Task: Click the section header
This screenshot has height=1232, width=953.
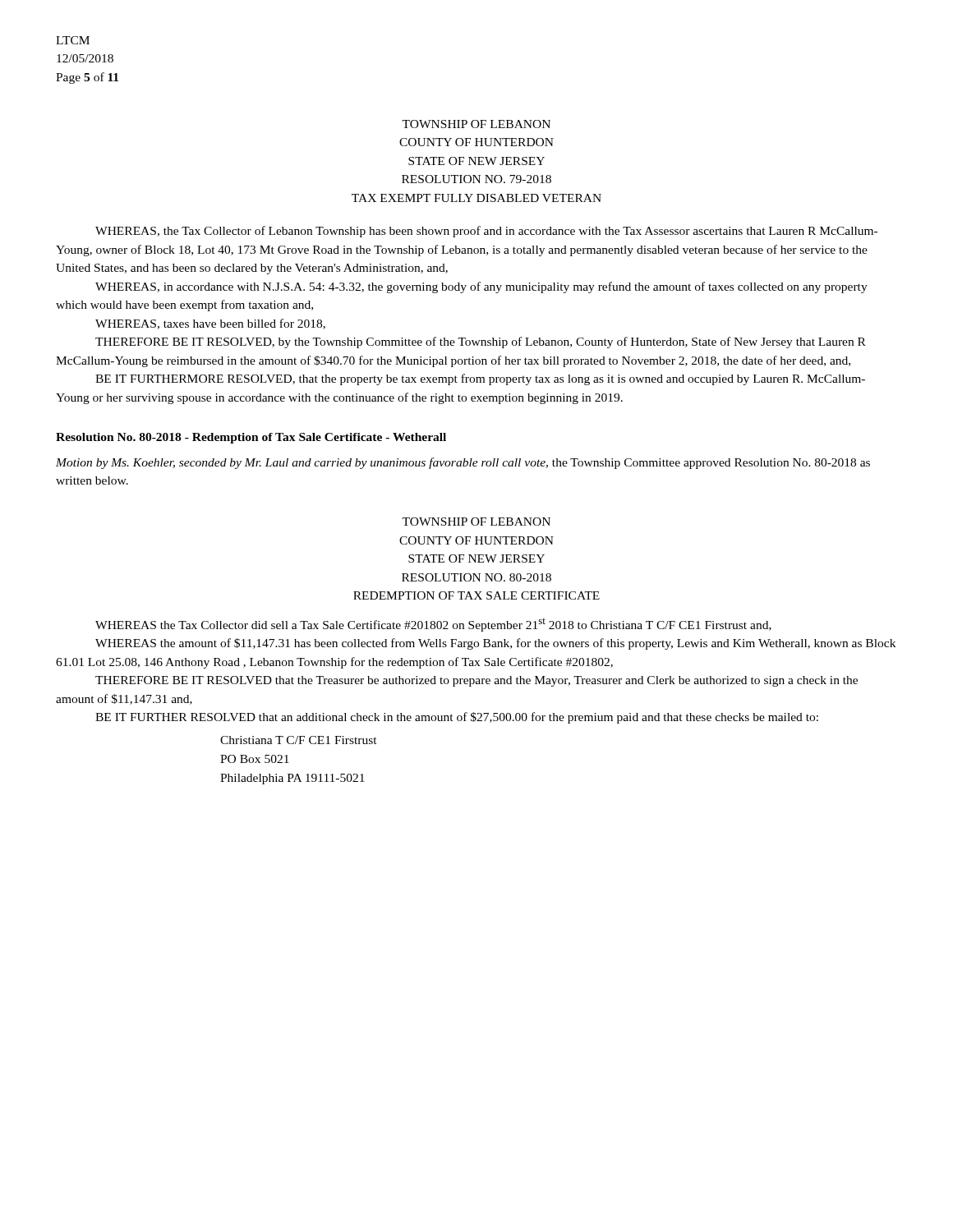Action: 476,437
